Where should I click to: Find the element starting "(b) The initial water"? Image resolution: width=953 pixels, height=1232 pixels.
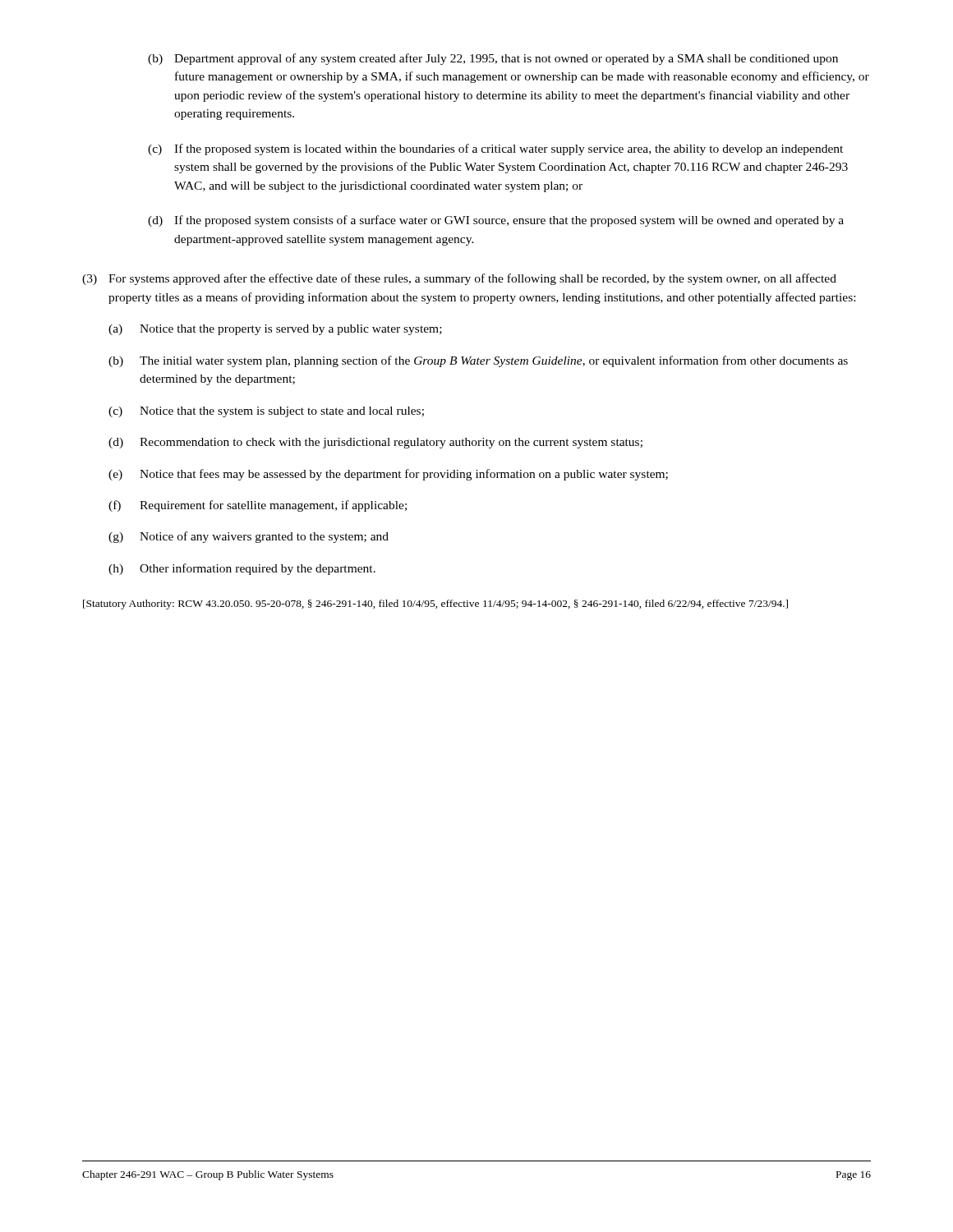[x=490, y=370]
